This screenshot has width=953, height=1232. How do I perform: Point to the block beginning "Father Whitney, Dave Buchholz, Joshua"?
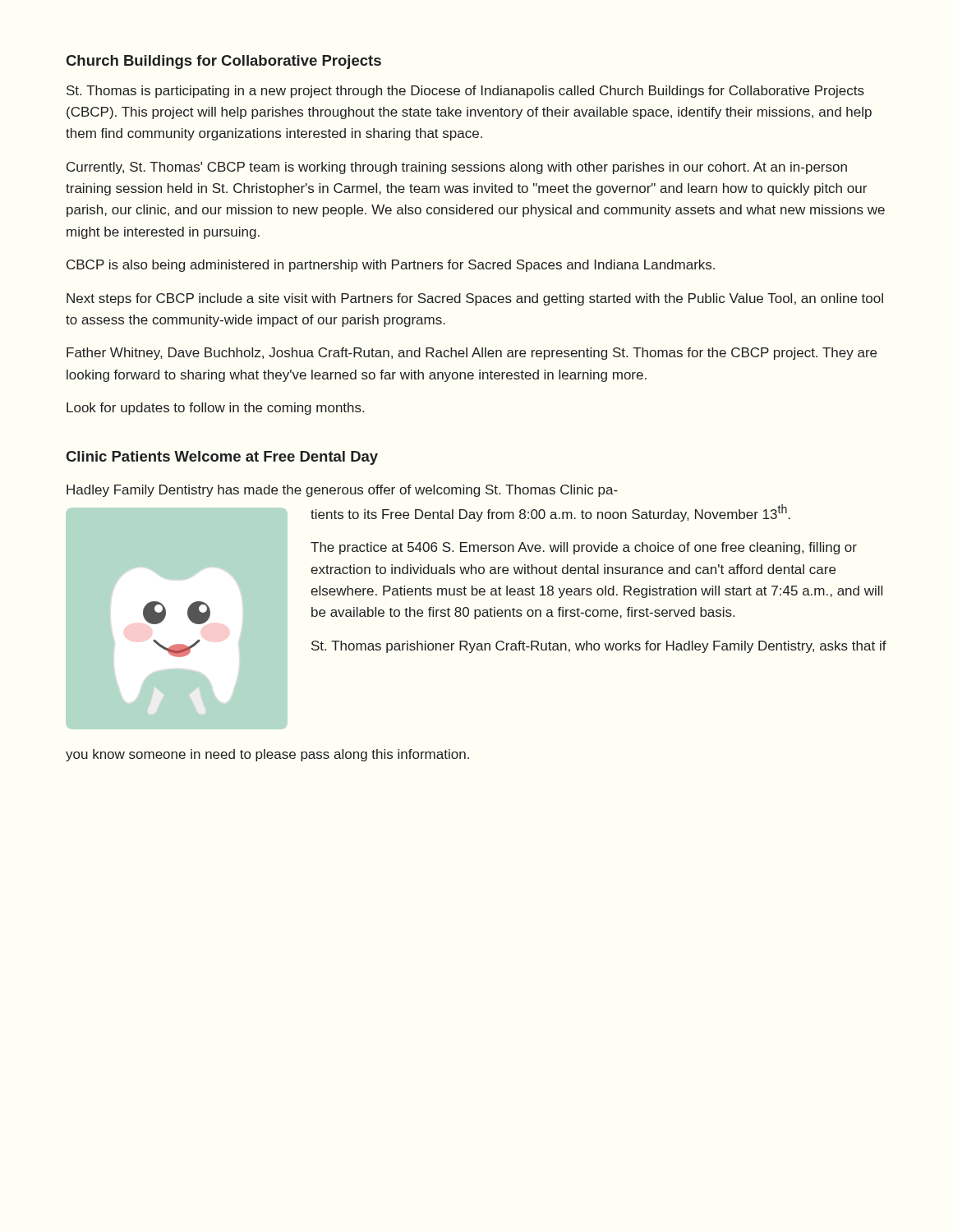point(472,364)
